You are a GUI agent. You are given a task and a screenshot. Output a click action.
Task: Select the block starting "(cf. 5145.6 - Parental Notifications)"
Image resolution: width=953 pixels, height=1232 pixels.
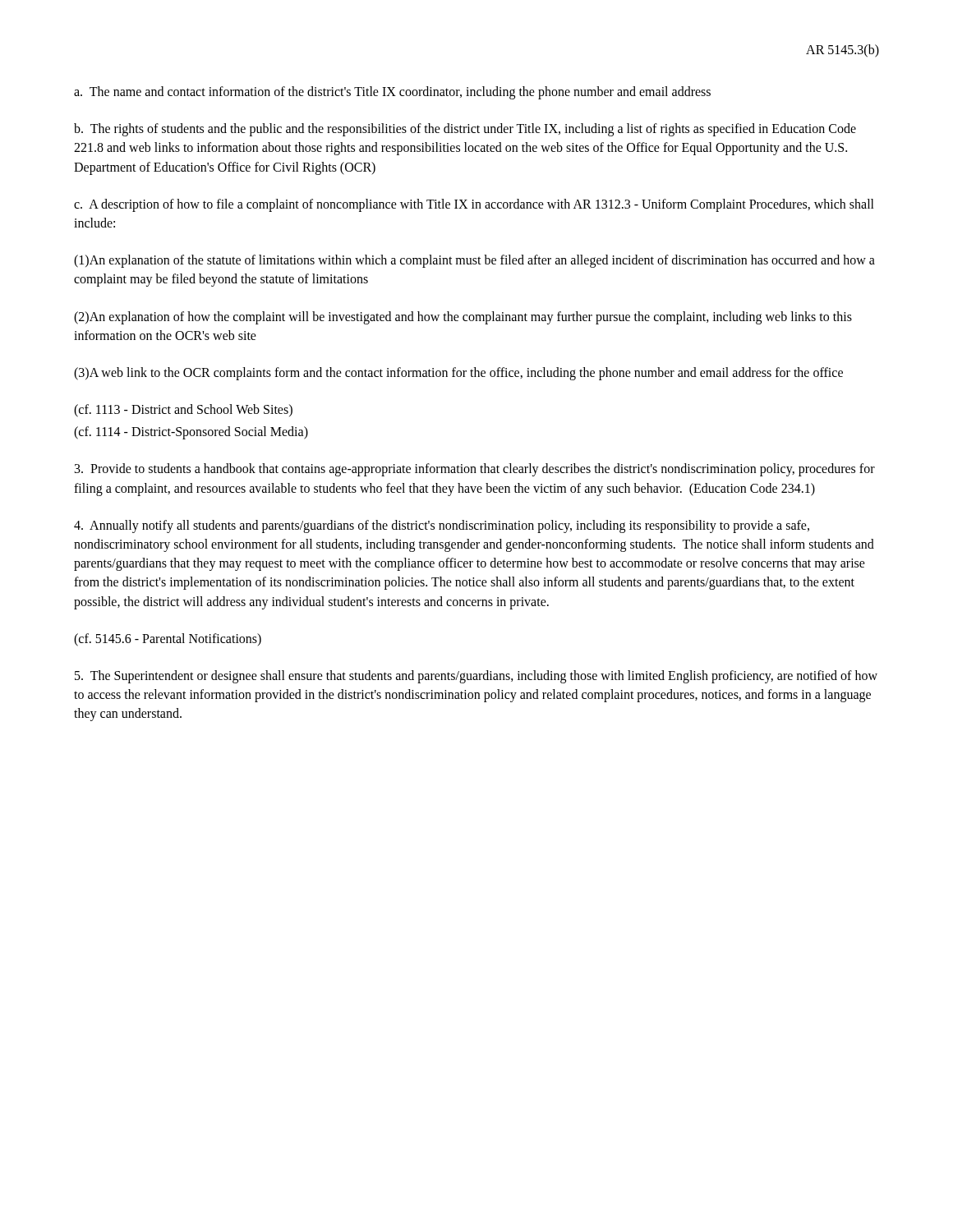tap(168, 638)
